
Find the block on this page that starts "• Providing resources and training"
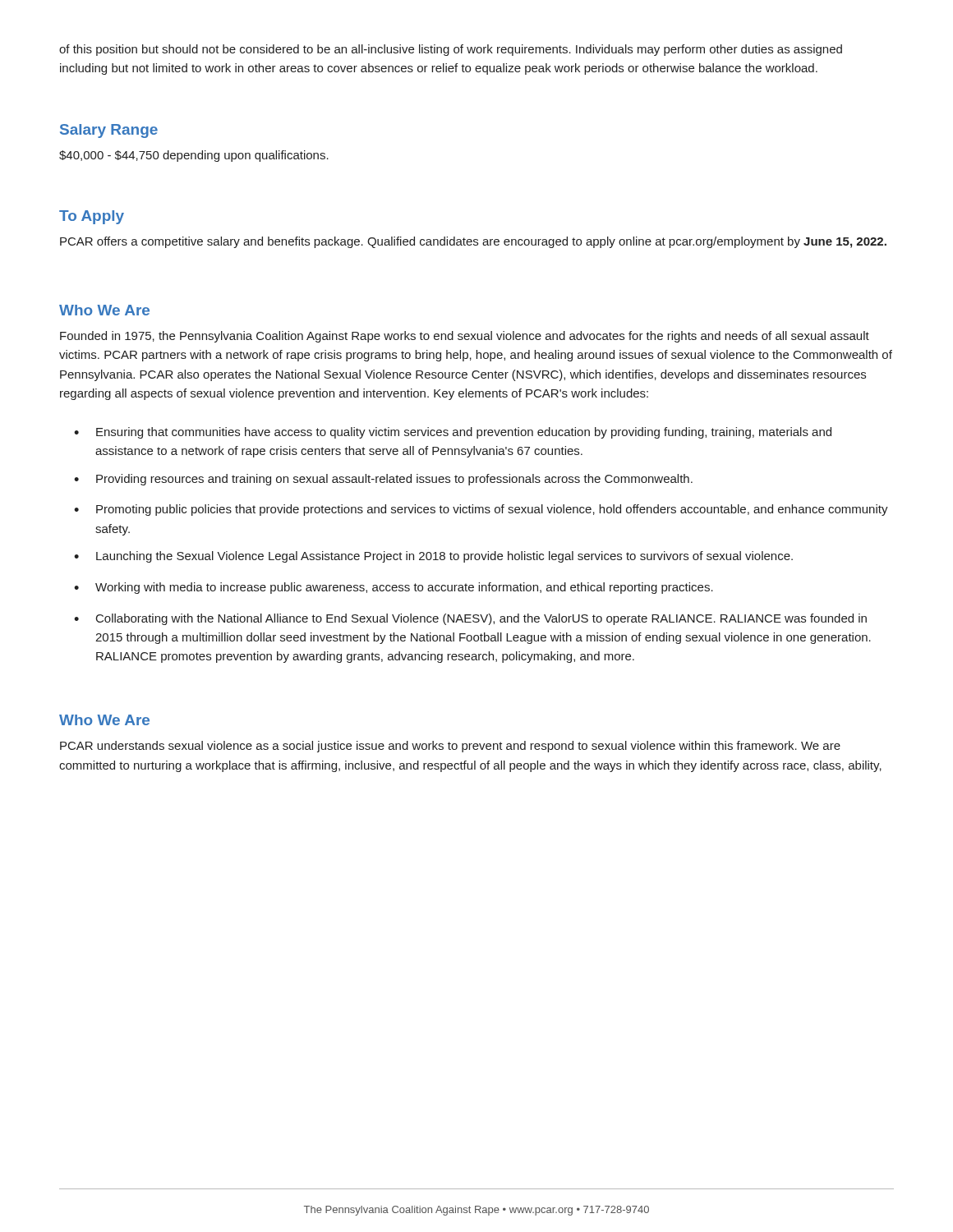[x=384, y=480]
